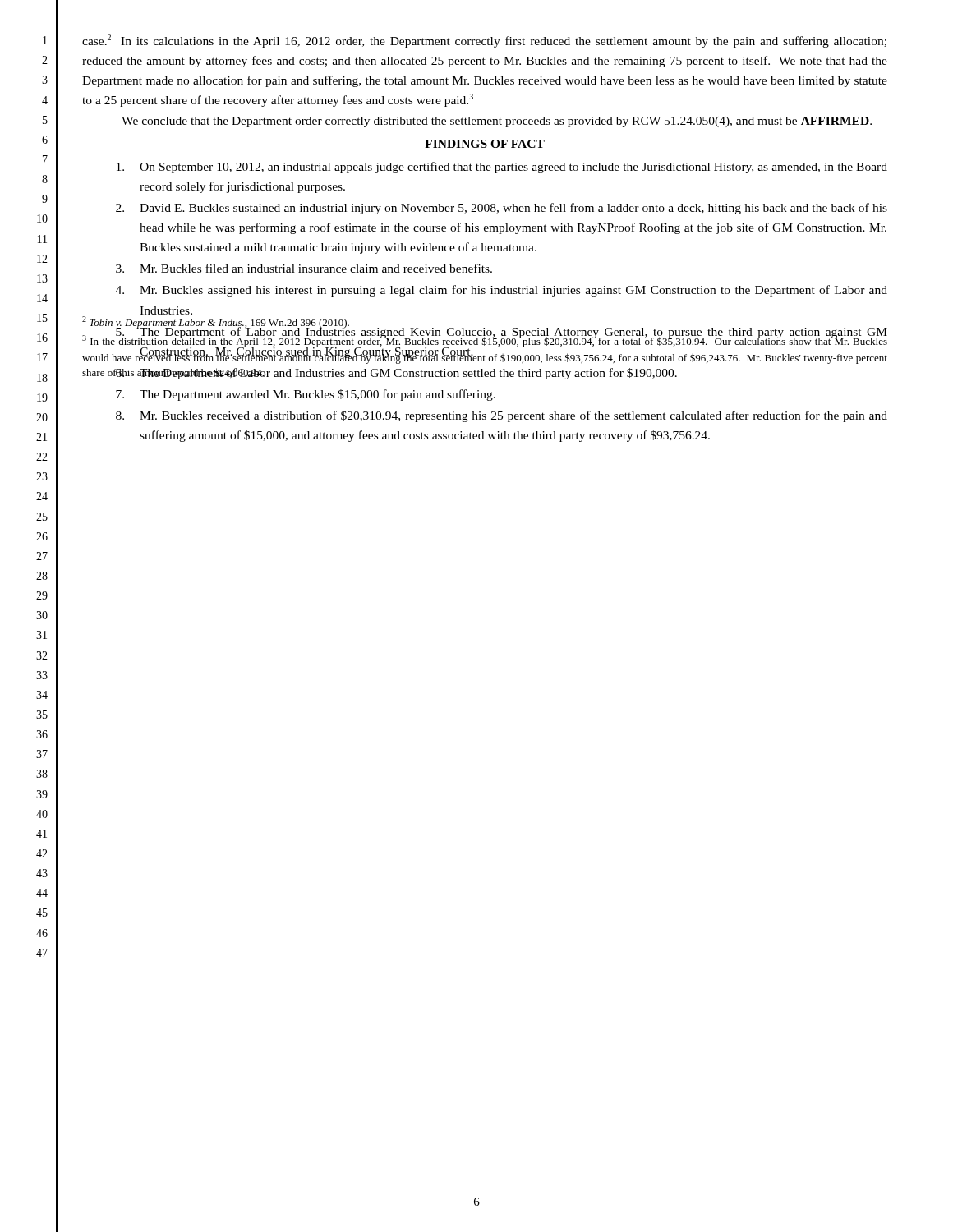
Task: Navigate to the text block starting "We conclude that the Department order"
Action: 497,120
